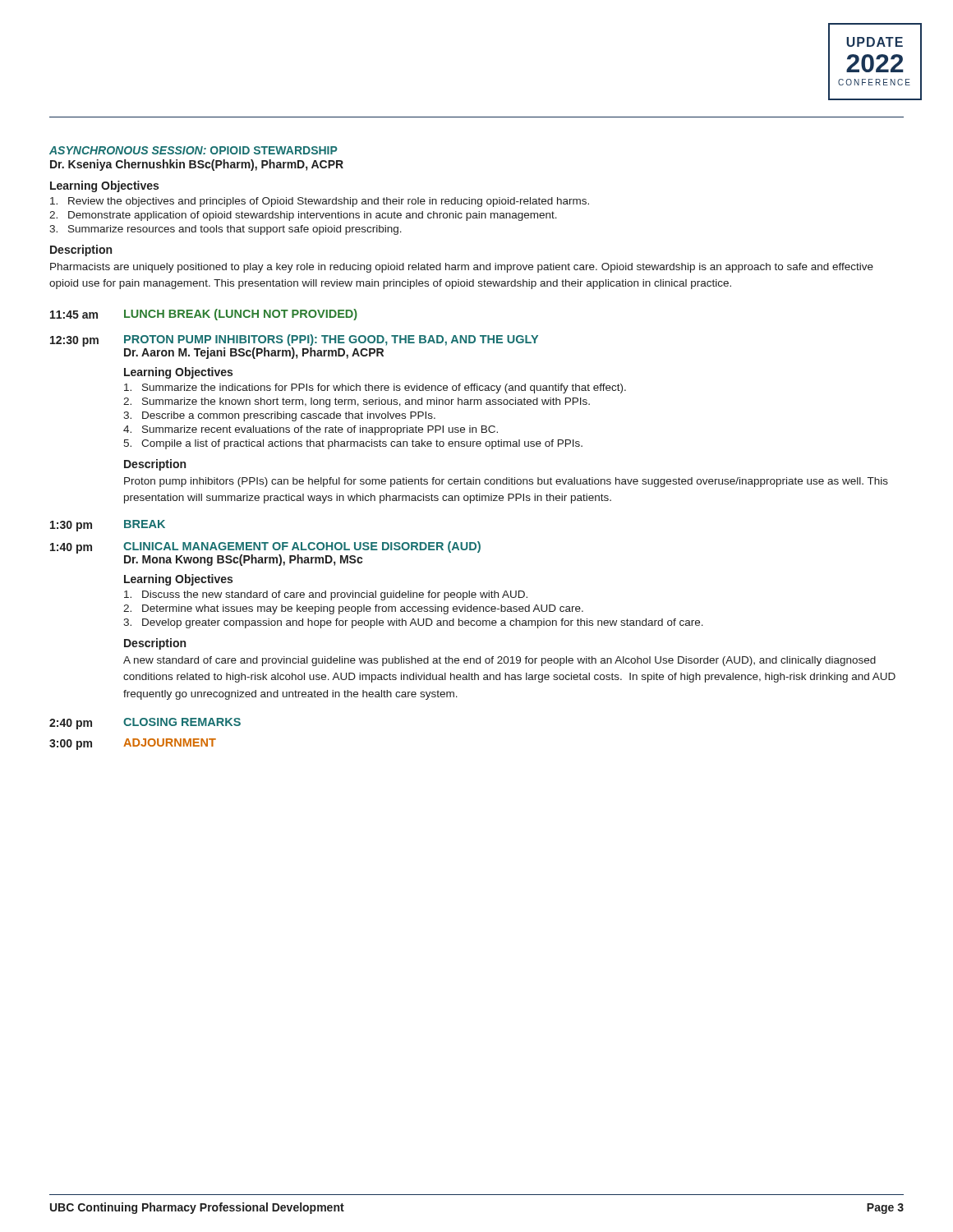Navigate to the text starting "Summarize the indications for PPIs"

coord(513,387)
